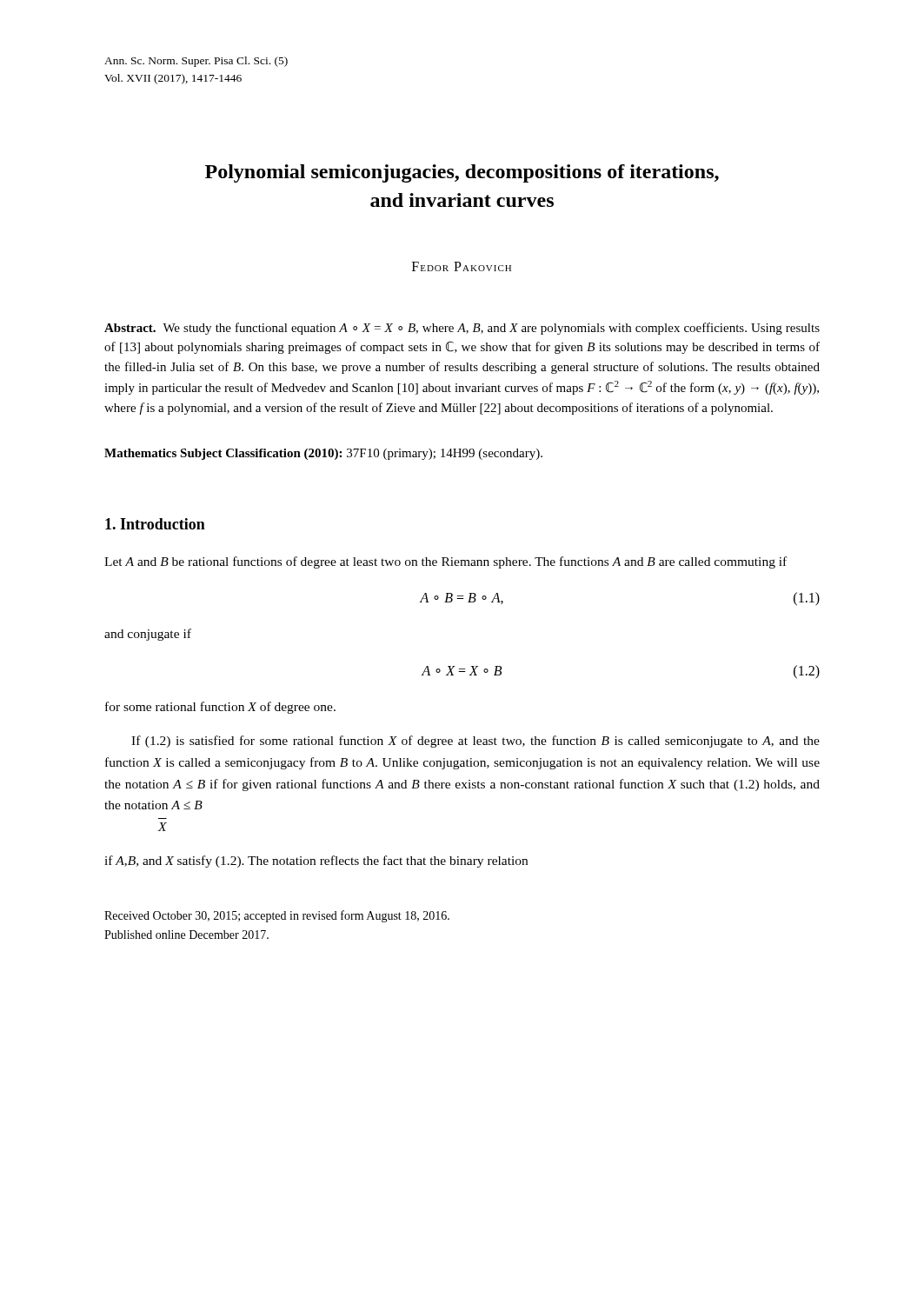This screenshot has width=924, height=1304.
Task: Find the block on this page that starts "Abstract. We study"
Action: tap(462, 368)
